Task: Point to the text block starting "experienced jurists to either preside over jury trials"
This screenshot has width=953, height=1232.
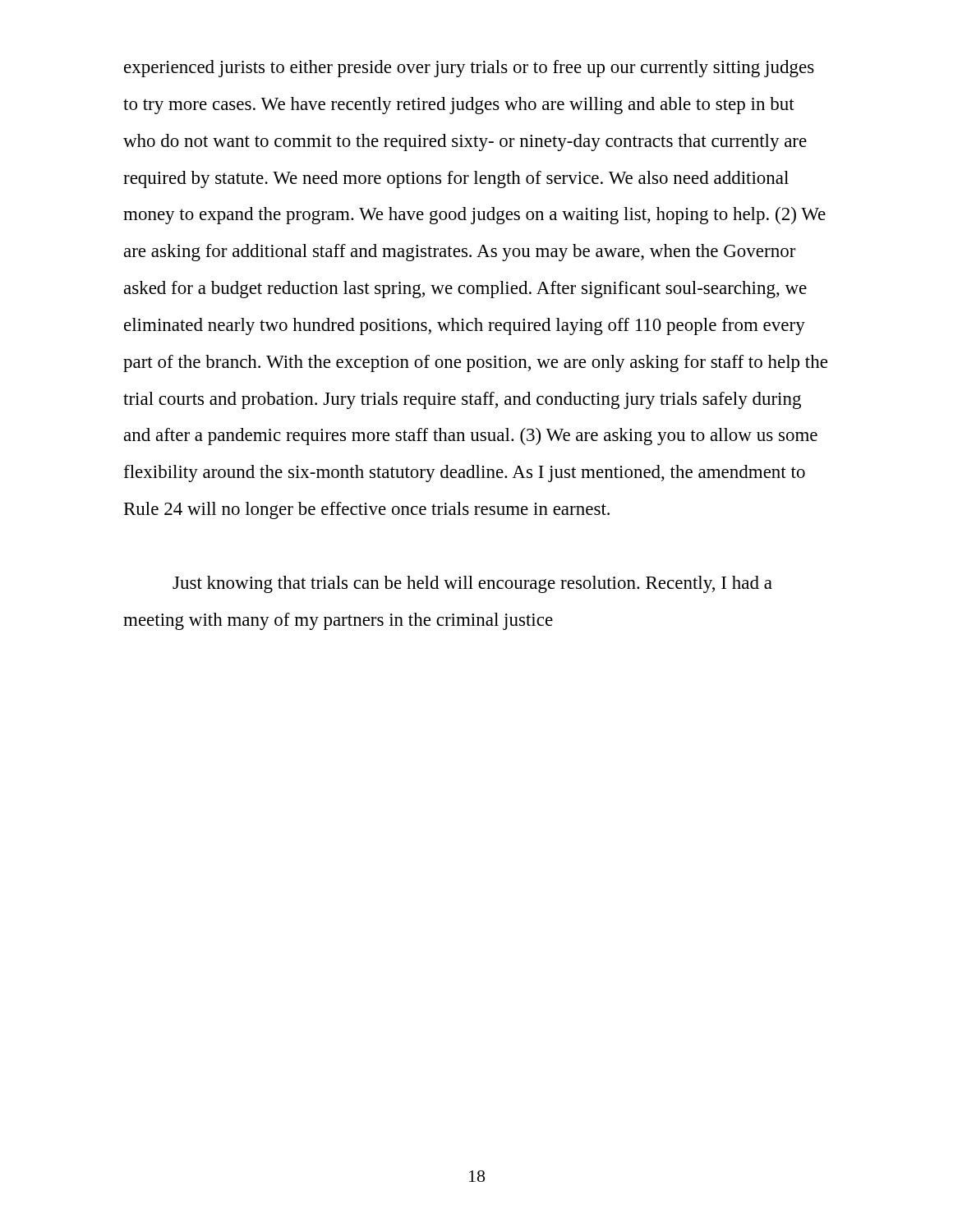Action: [x=469, y=69]
